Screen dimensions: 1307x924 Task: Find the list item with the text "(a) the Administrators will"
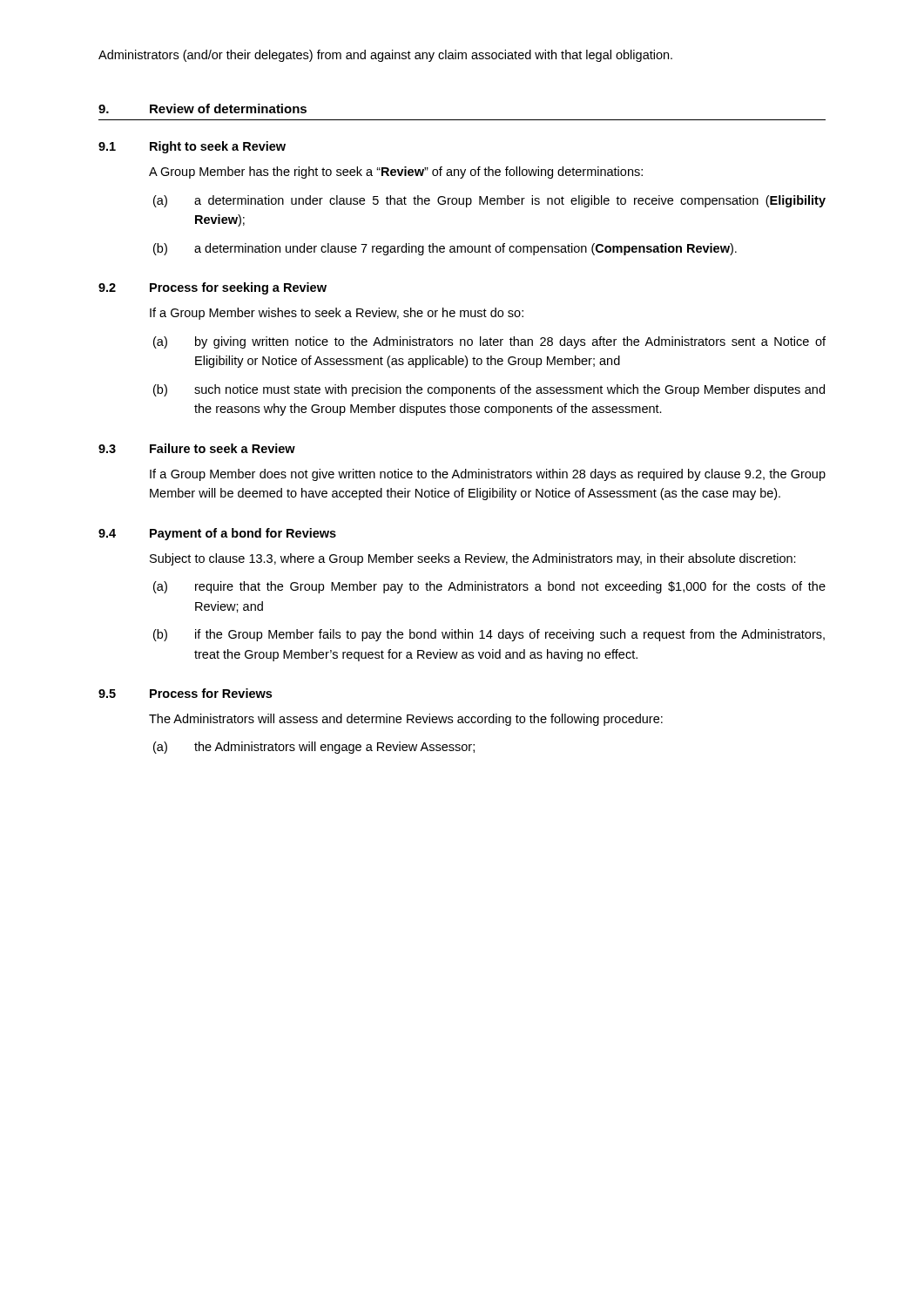point(314,748)
